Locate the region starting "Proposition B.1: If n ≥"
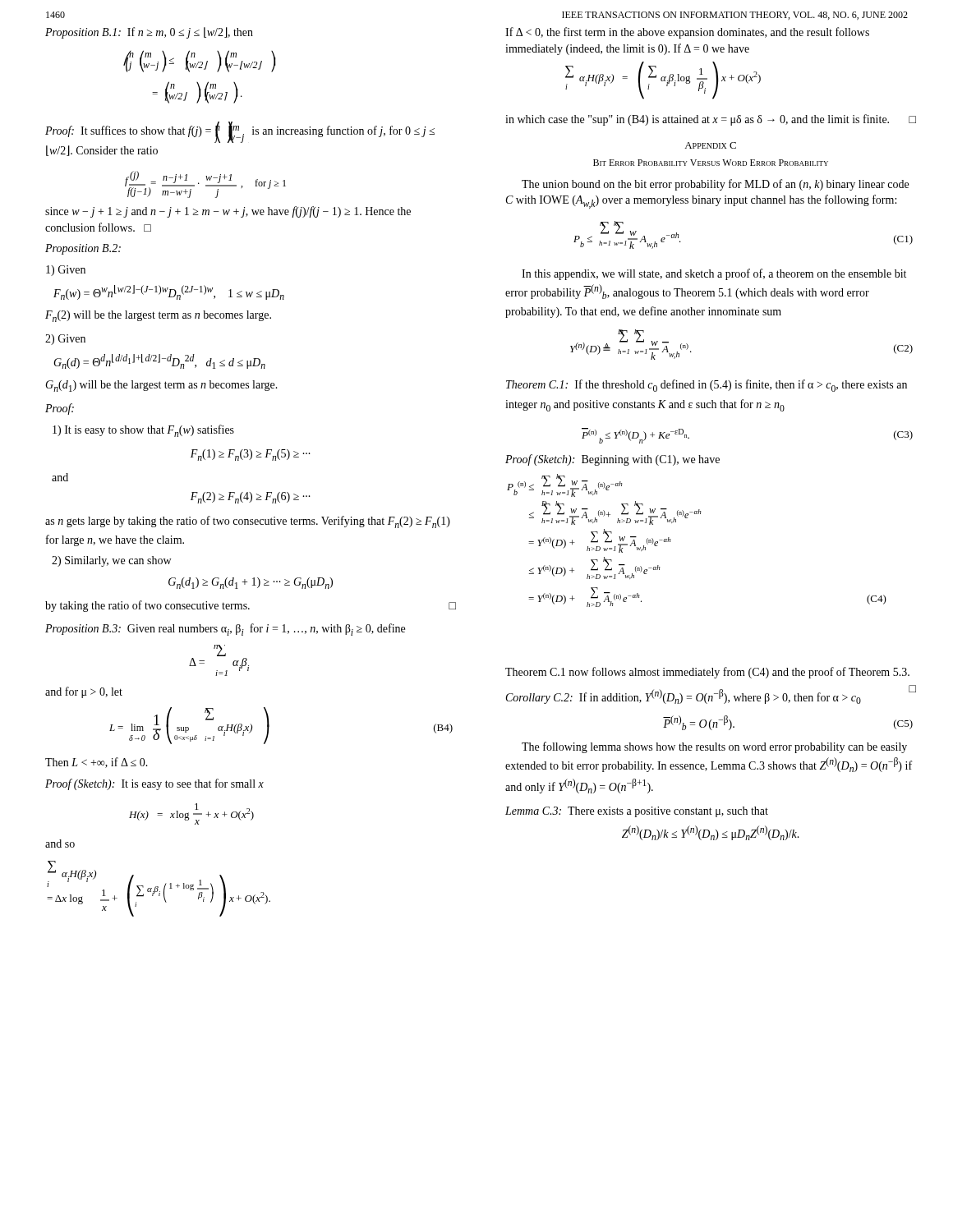Screen dimensions: 1232x953 click(251, 33)
